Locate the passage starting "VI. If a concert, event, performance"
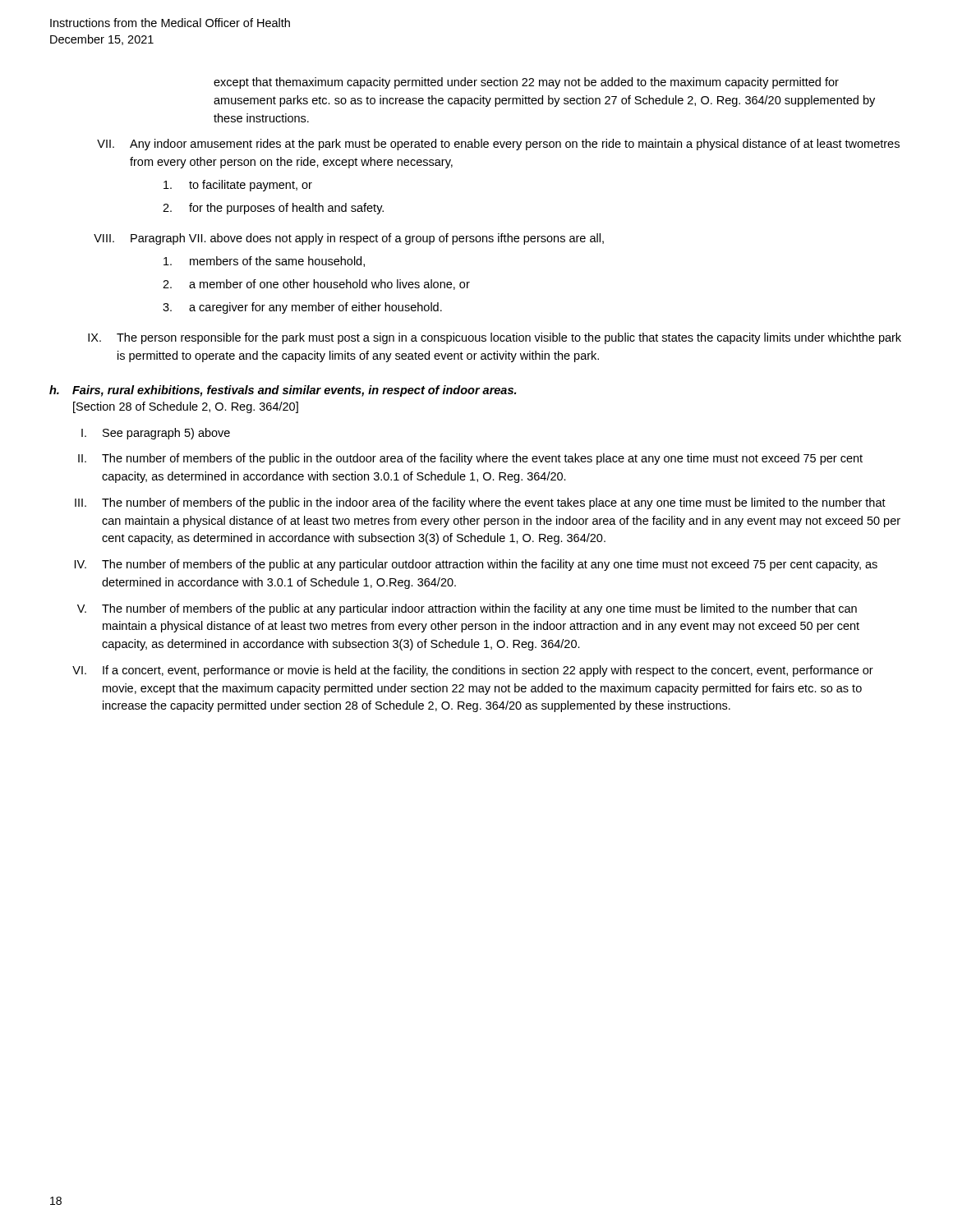 (x=476, y=689)
